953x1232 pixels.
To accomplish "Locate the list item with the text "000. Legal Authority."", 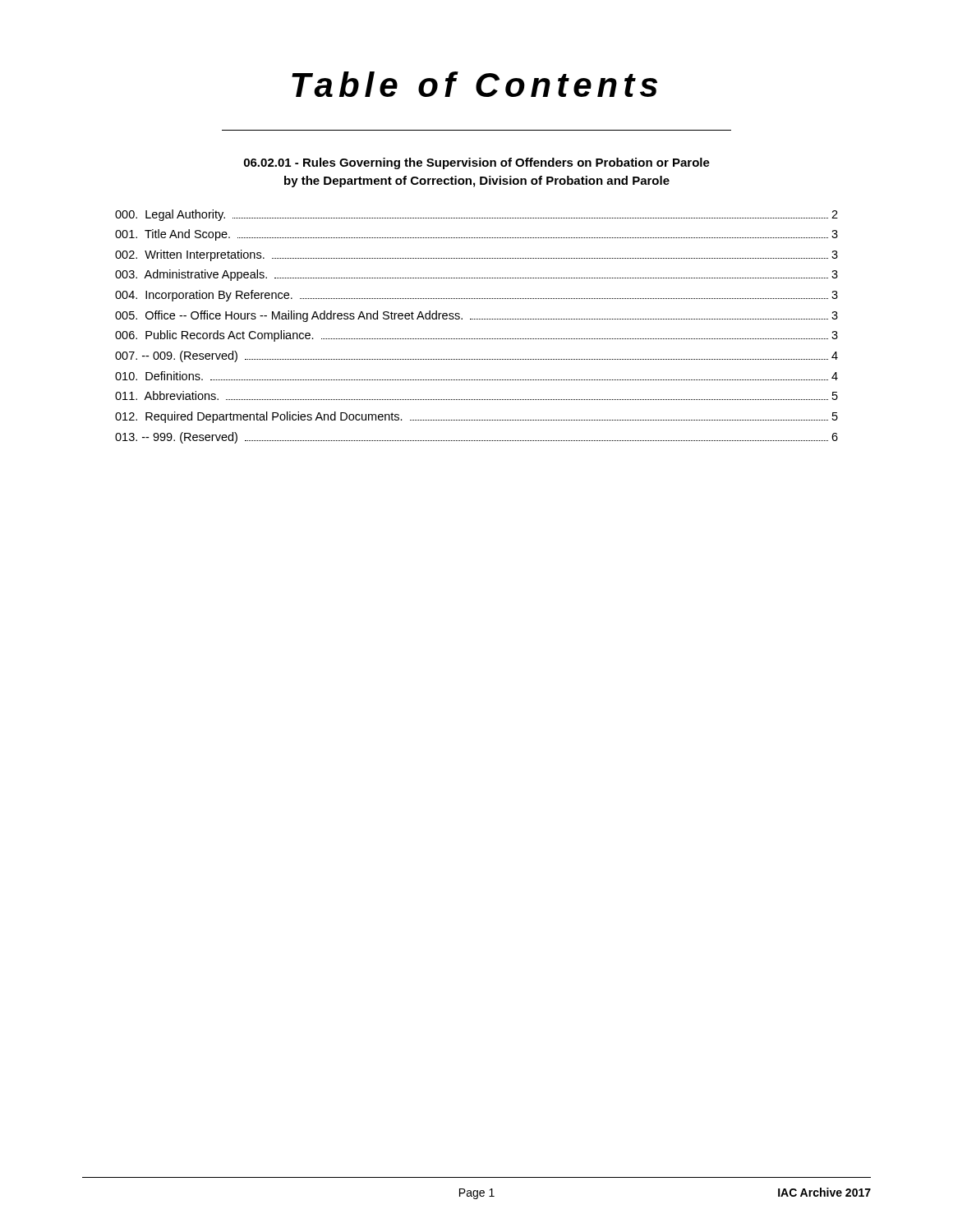I will click(476, 214).
